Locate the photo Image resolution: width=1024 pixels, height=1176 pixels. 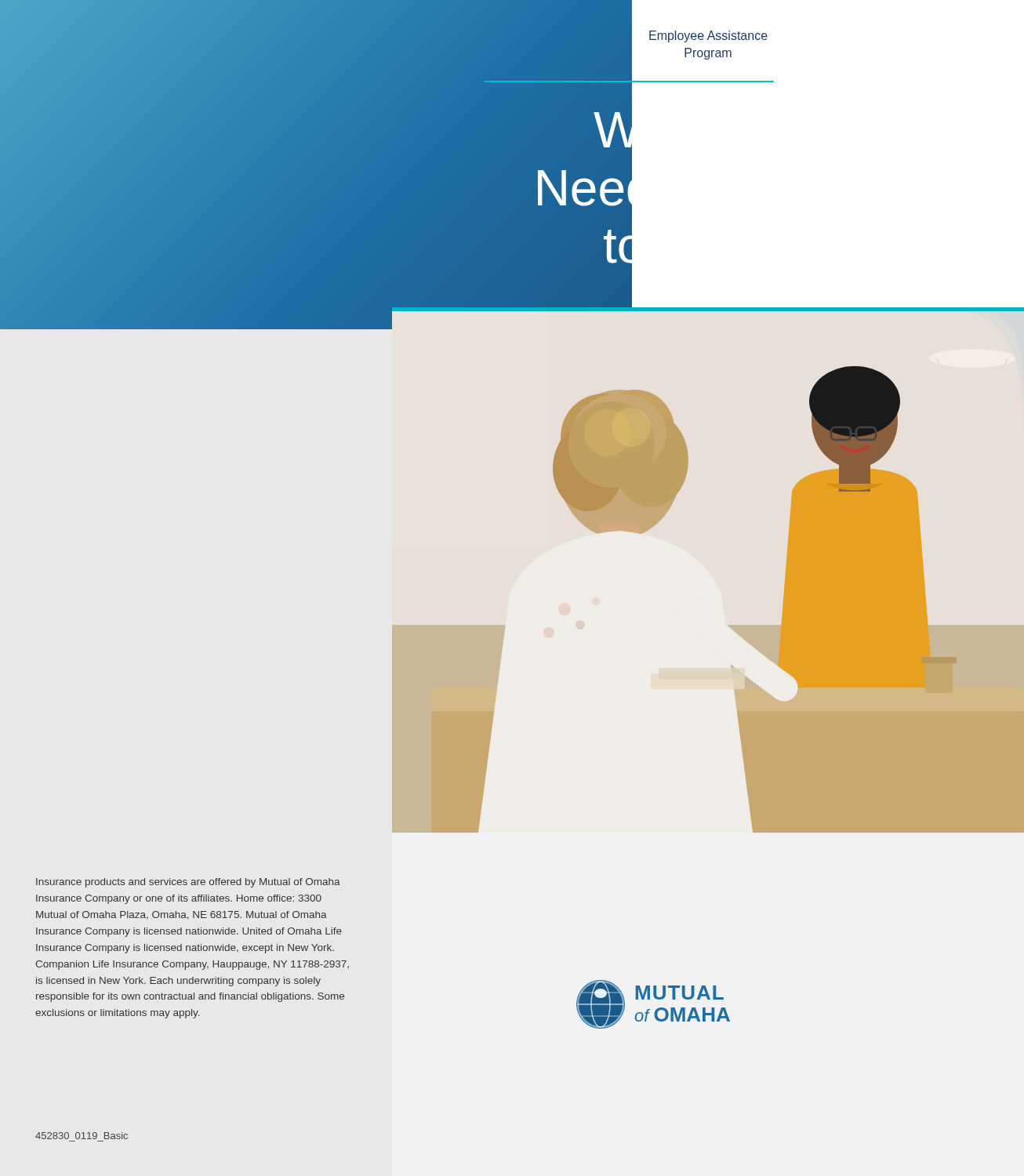point(708,572)
